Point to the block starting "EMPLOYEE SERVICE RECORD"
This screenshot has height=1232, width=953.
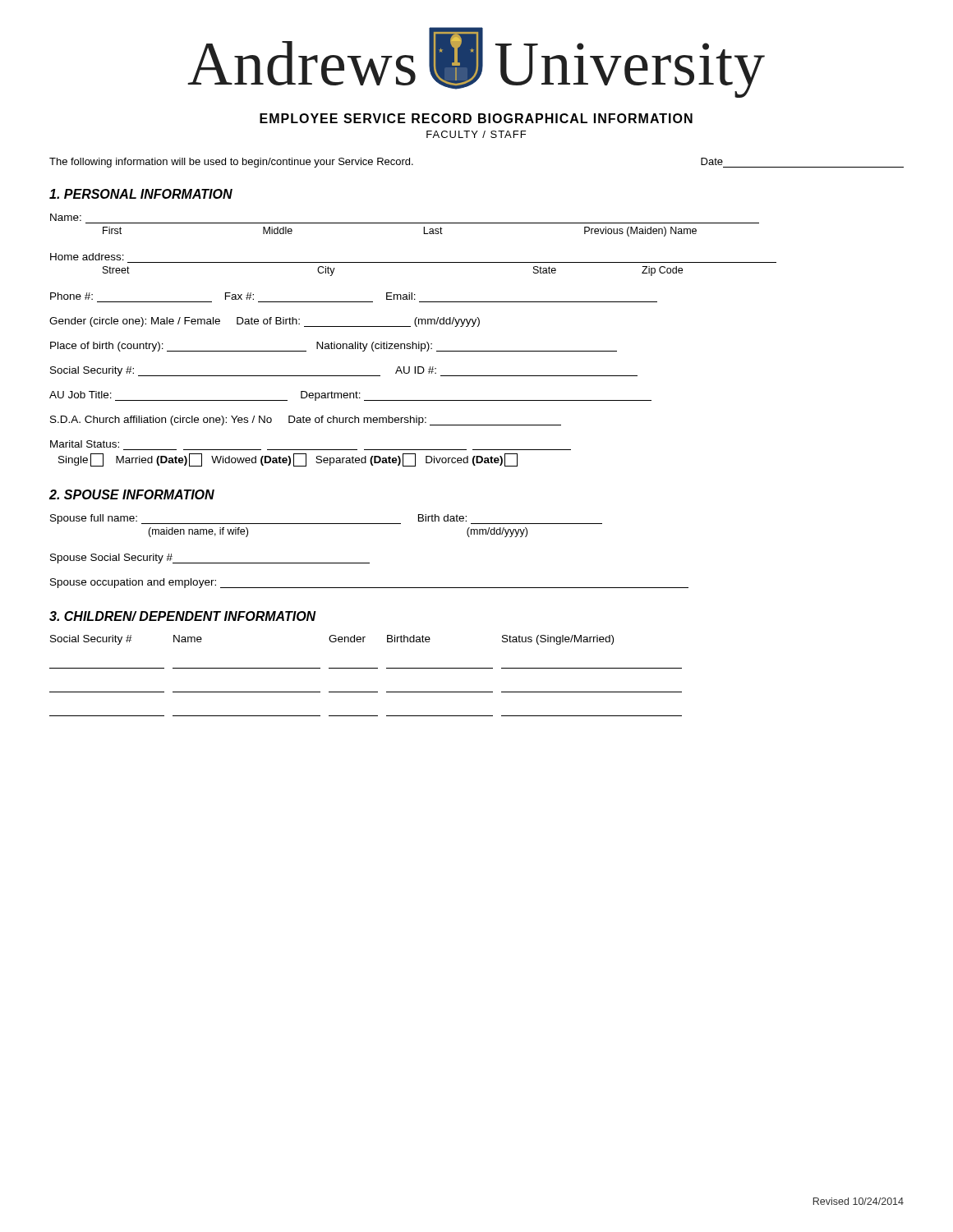coord(476,126)
